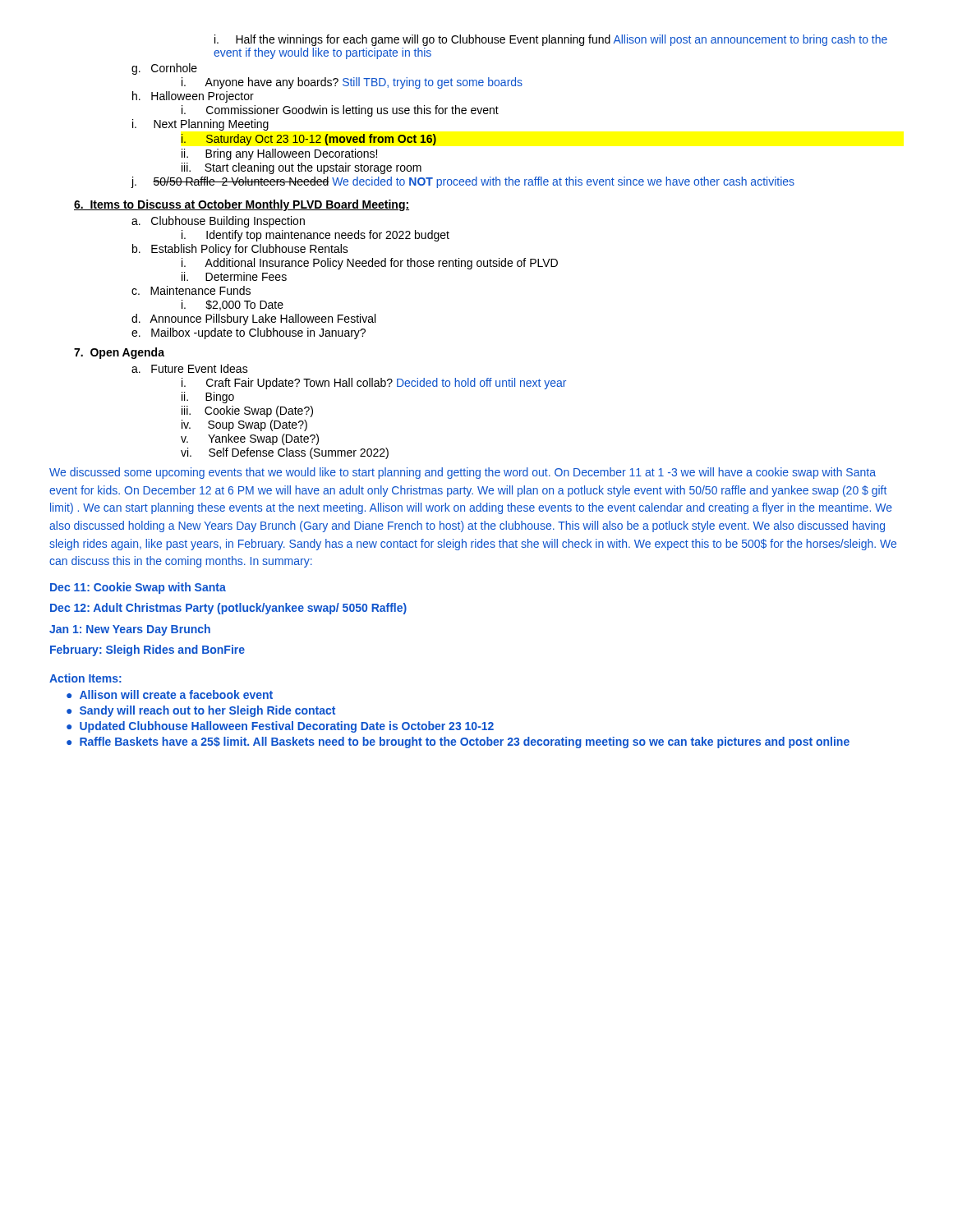Click on the text block starting "iii. Cookie Swap (Date?)"
The image size is (953, 1232).
point(247,411)
